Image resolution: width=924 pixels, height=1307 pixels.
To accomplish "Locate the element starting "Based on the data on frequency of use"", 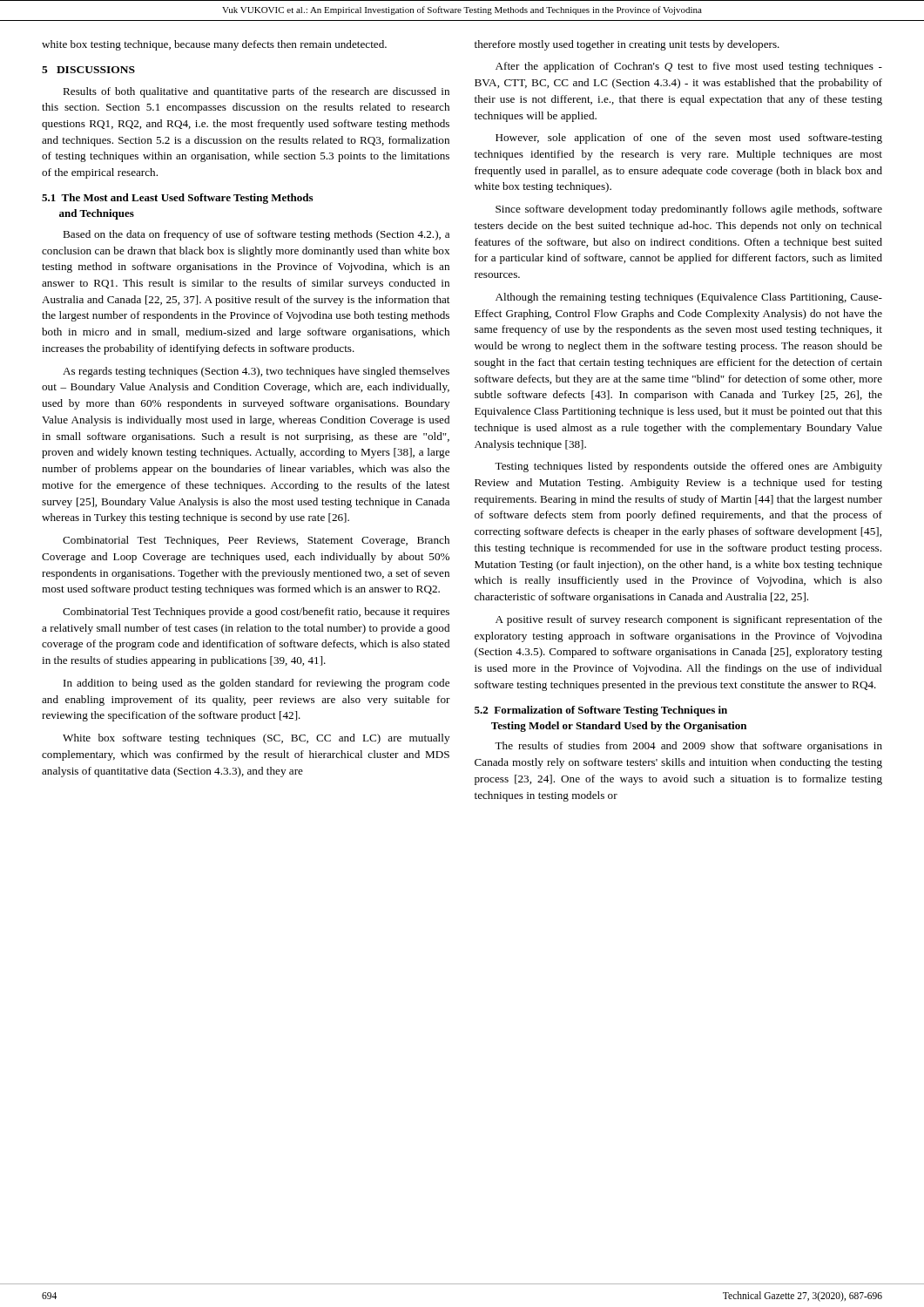I will [x=246, y=292].
